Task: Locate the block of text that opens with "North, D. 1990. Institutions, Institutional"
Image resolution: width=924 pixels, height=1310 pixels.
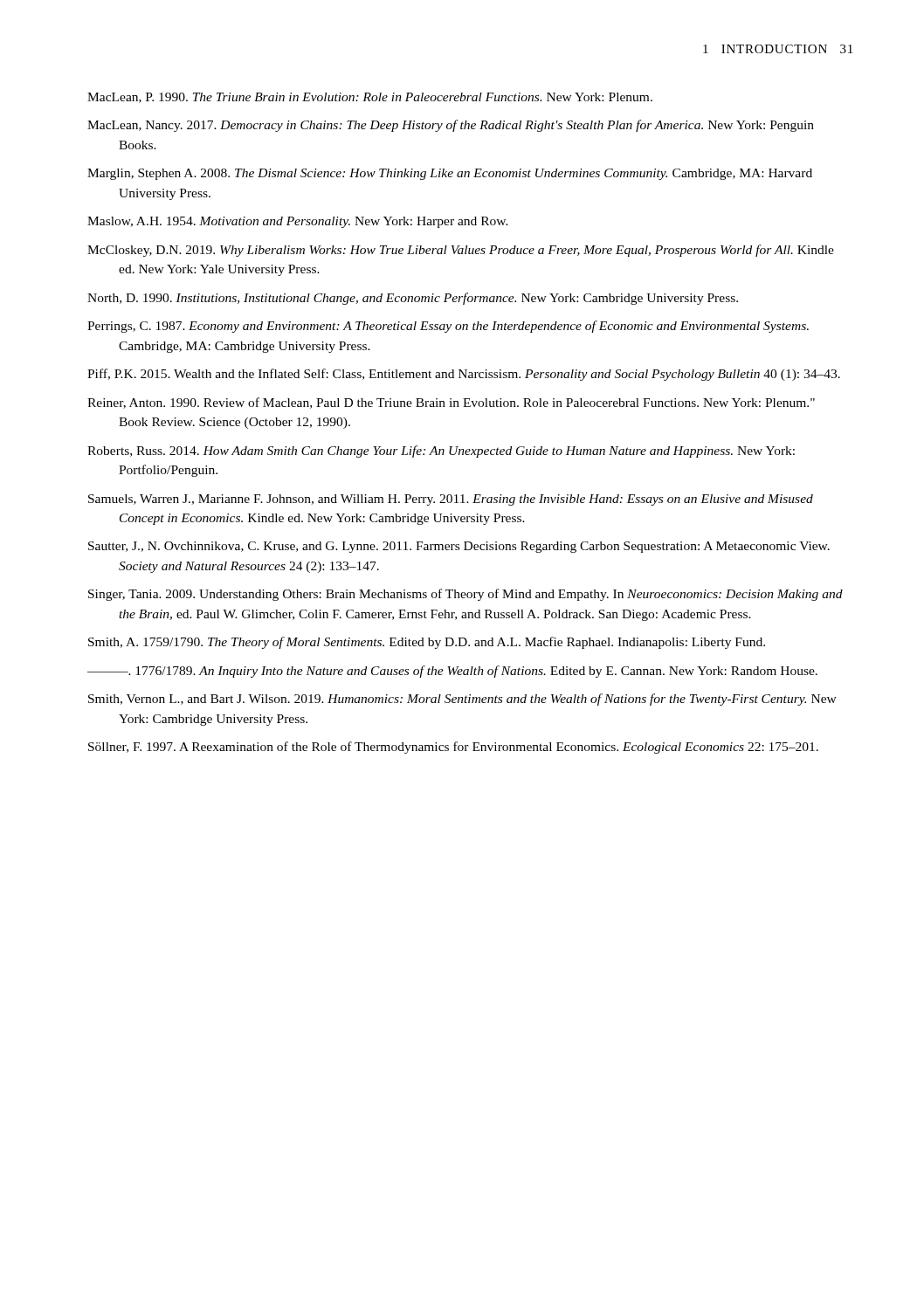Action: tap(413, 297)
